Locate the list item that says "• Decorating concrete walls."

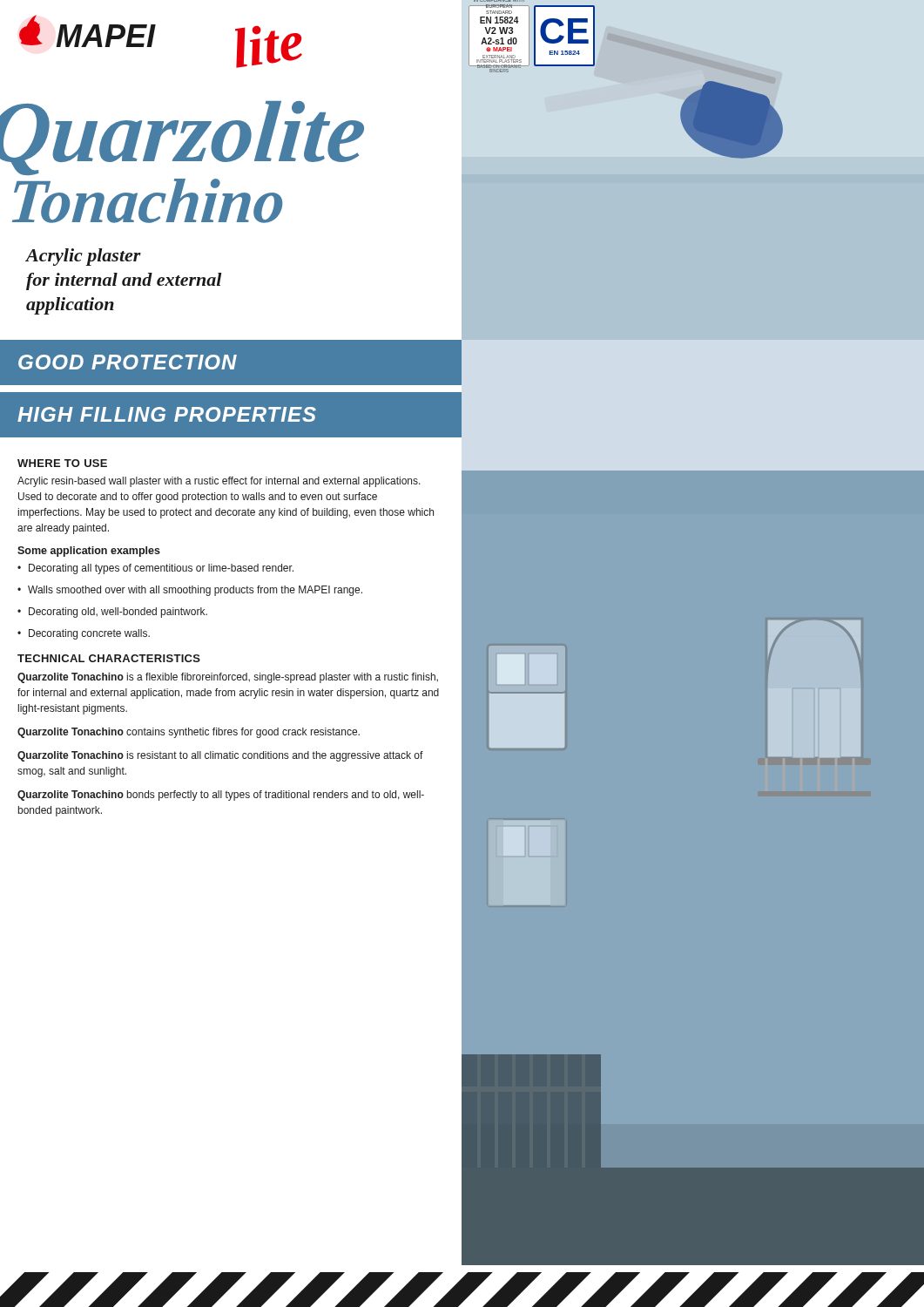tap(84, 634)
